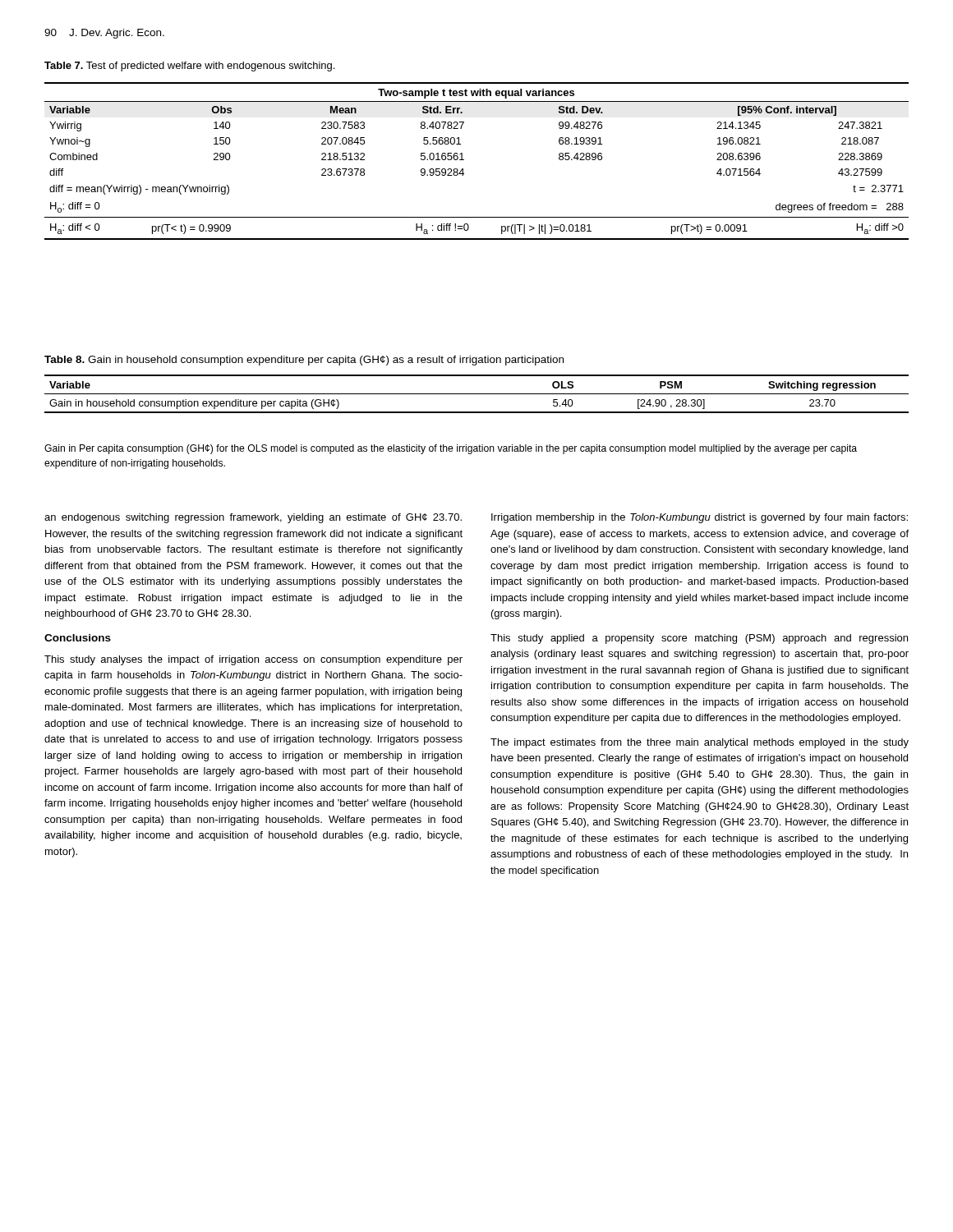Locate the table with the text "Gain in household consumption"
The height and width of the screenshot is (1232, 953).
(x=476, y=394)
